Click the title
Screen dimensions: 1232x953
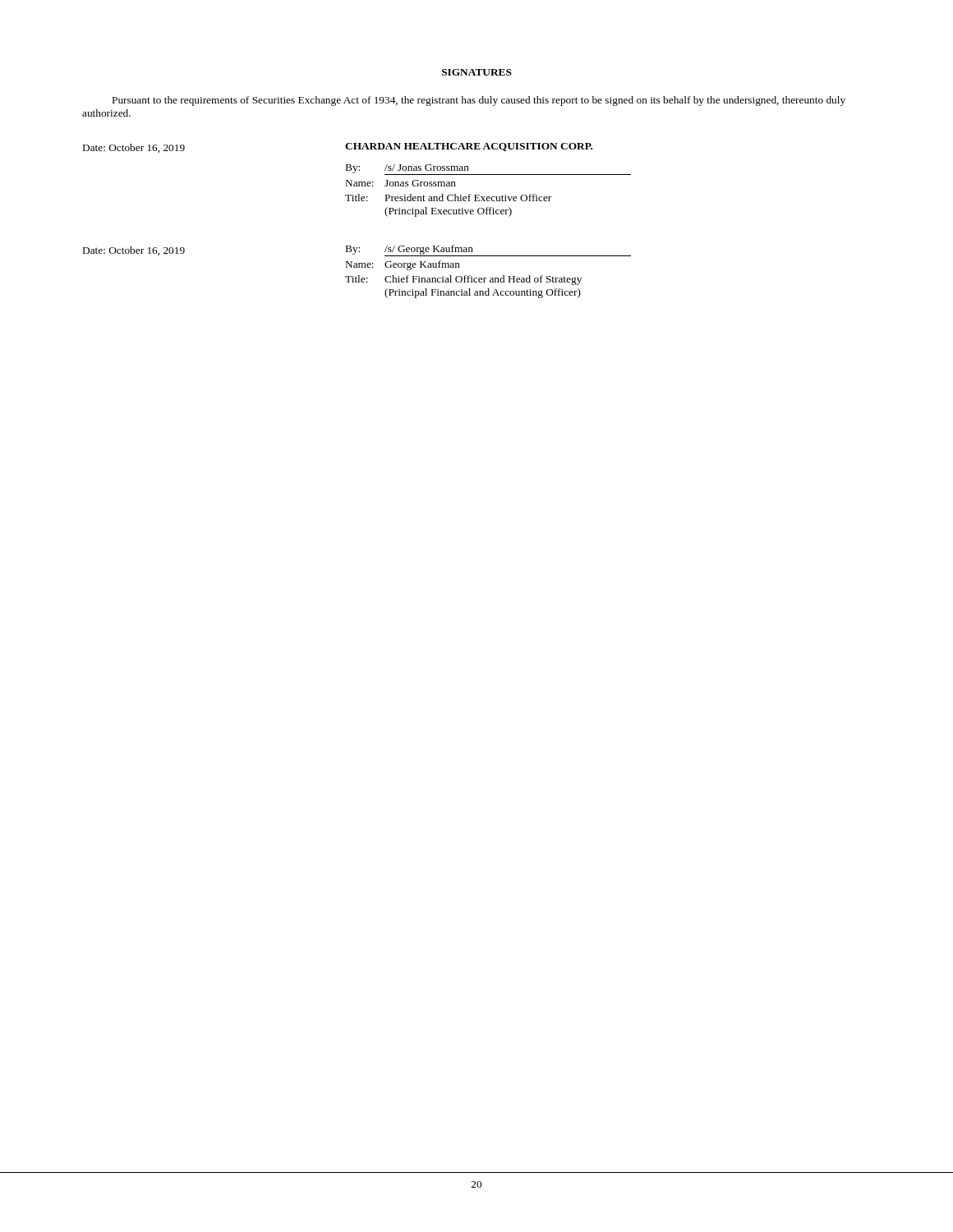(x=476, y=72)
